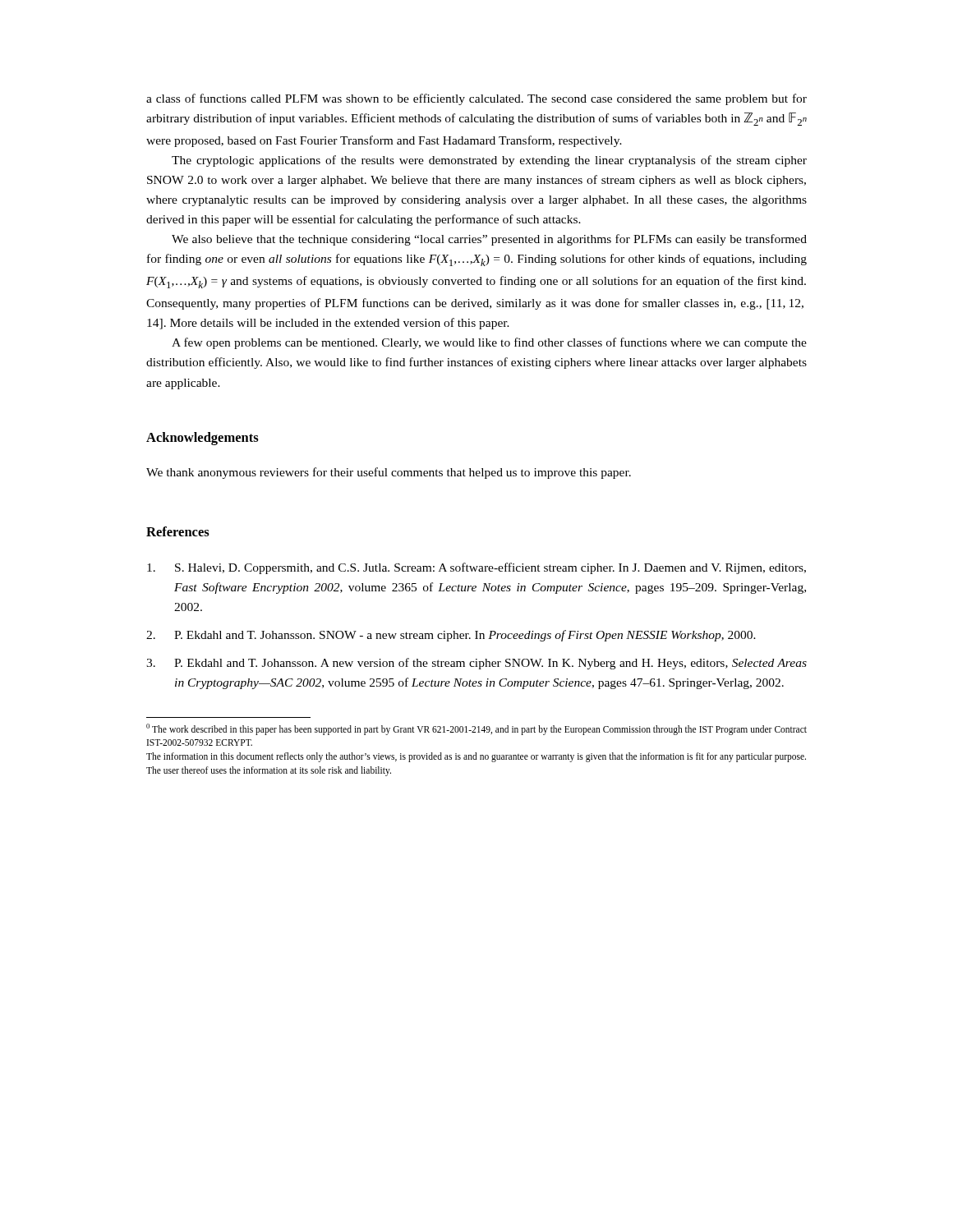Point to the element starting "A few open problems can be mentioned. Clearly,"

[x=476, y=362]
